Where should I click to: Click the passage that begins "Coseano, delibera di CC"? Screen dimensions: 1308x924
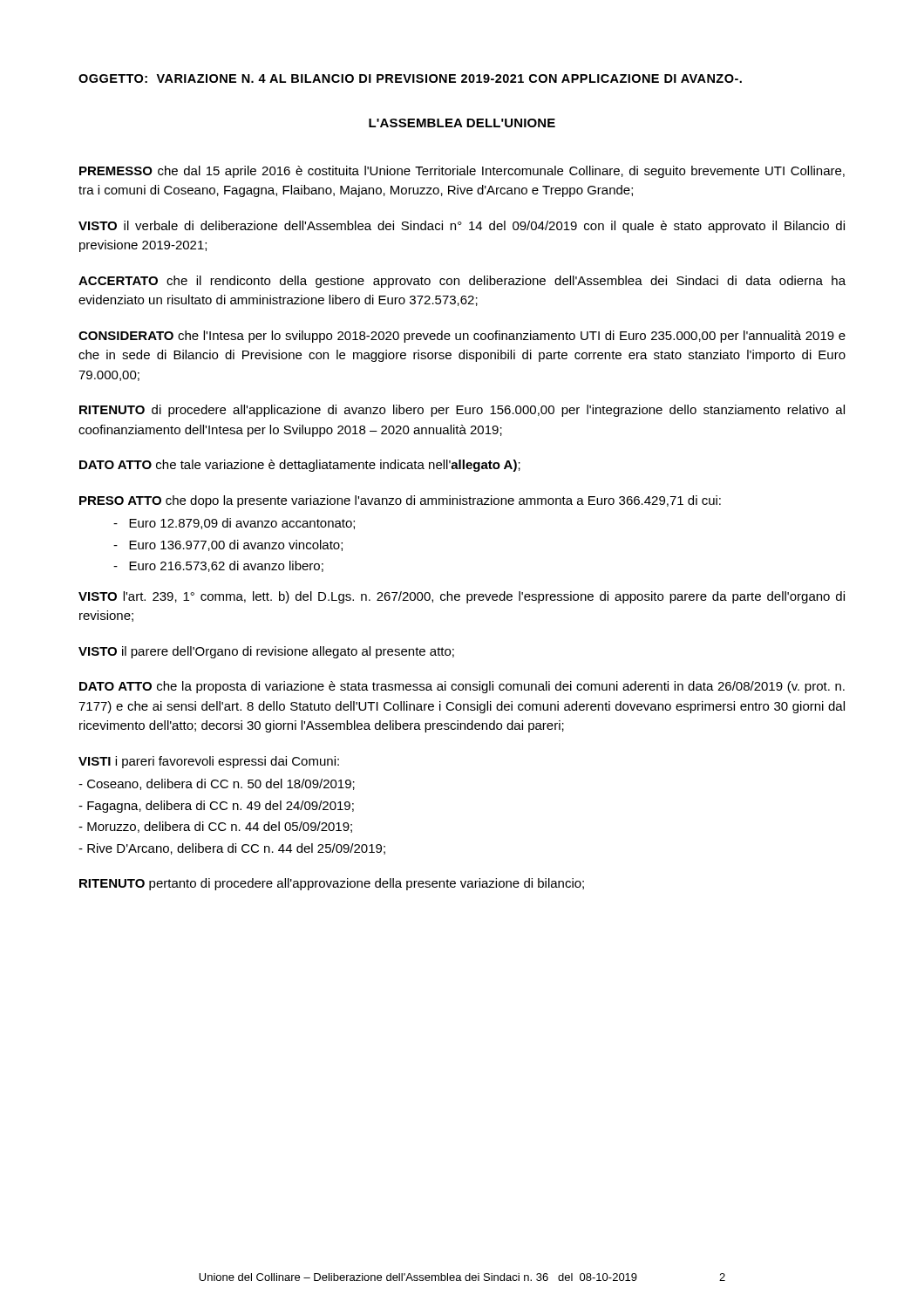[217, 784]
